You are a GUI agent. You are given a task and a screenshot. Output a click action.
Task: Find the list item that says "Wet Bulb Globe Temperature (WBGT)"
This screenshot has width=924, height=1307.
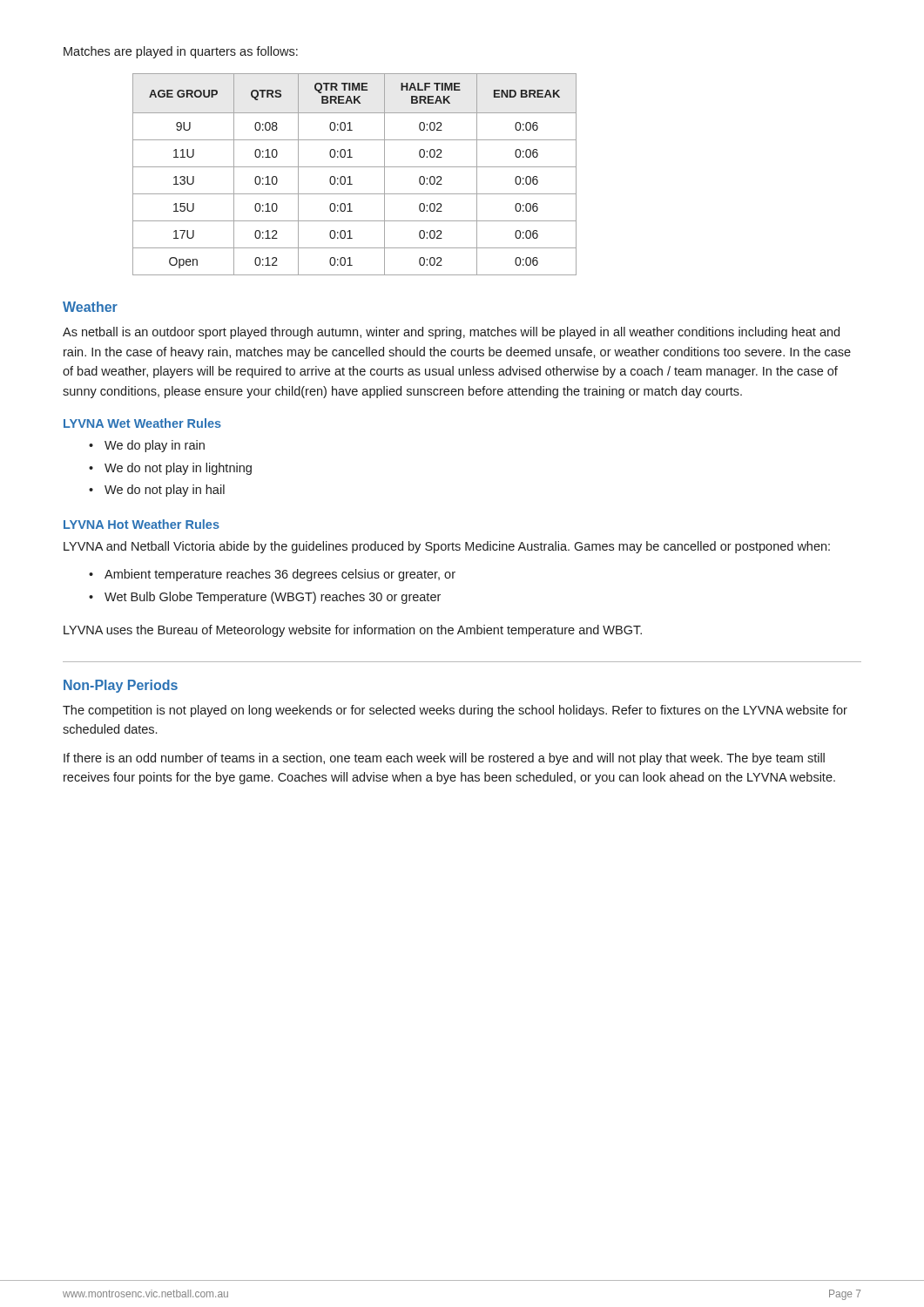point(273,597)
